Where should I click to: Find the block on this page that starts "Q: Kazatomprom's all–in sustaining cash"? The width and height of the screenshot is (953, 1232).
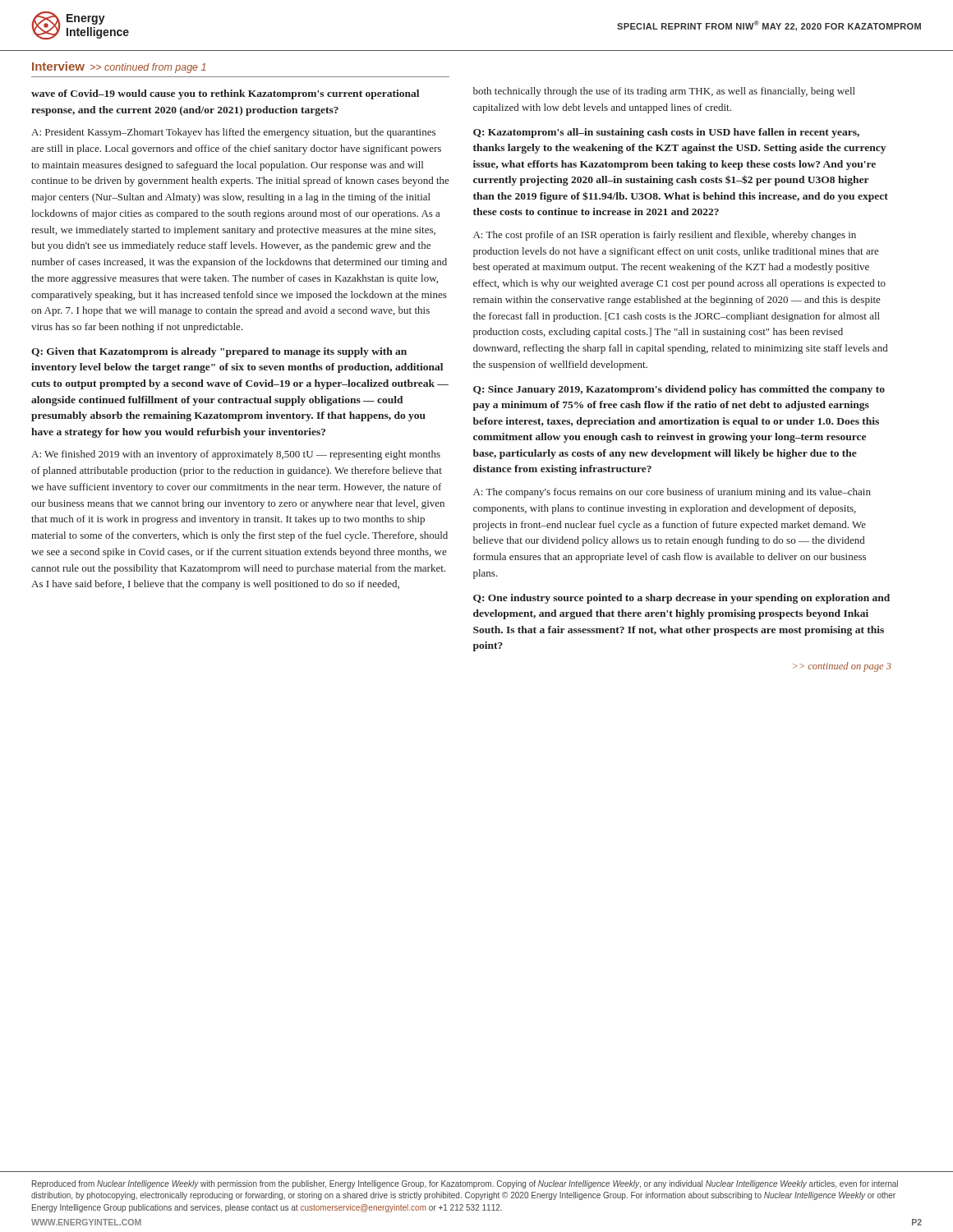[680, 172]
